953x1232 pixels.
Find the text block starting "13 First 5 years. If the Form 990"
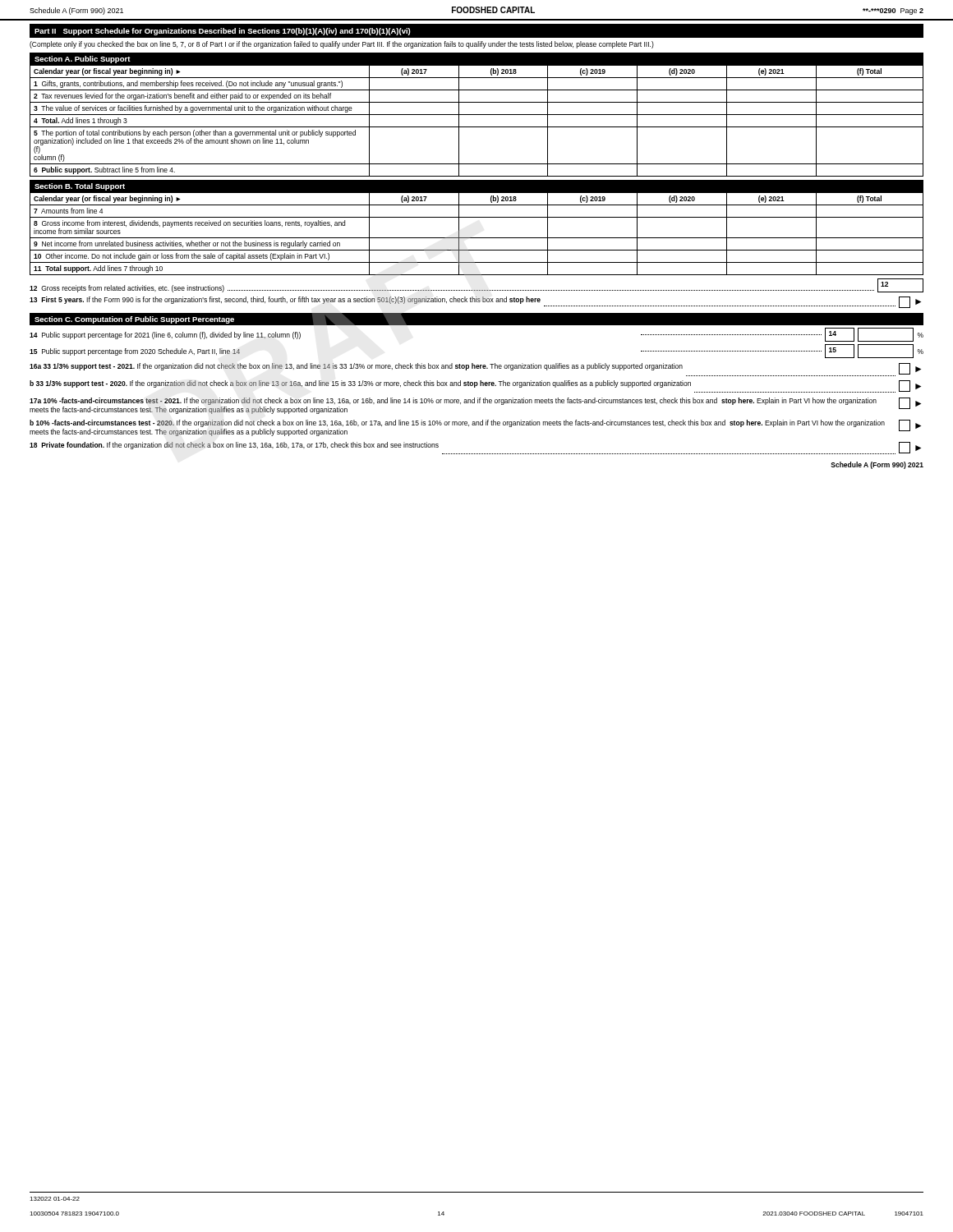click(476, 302)
